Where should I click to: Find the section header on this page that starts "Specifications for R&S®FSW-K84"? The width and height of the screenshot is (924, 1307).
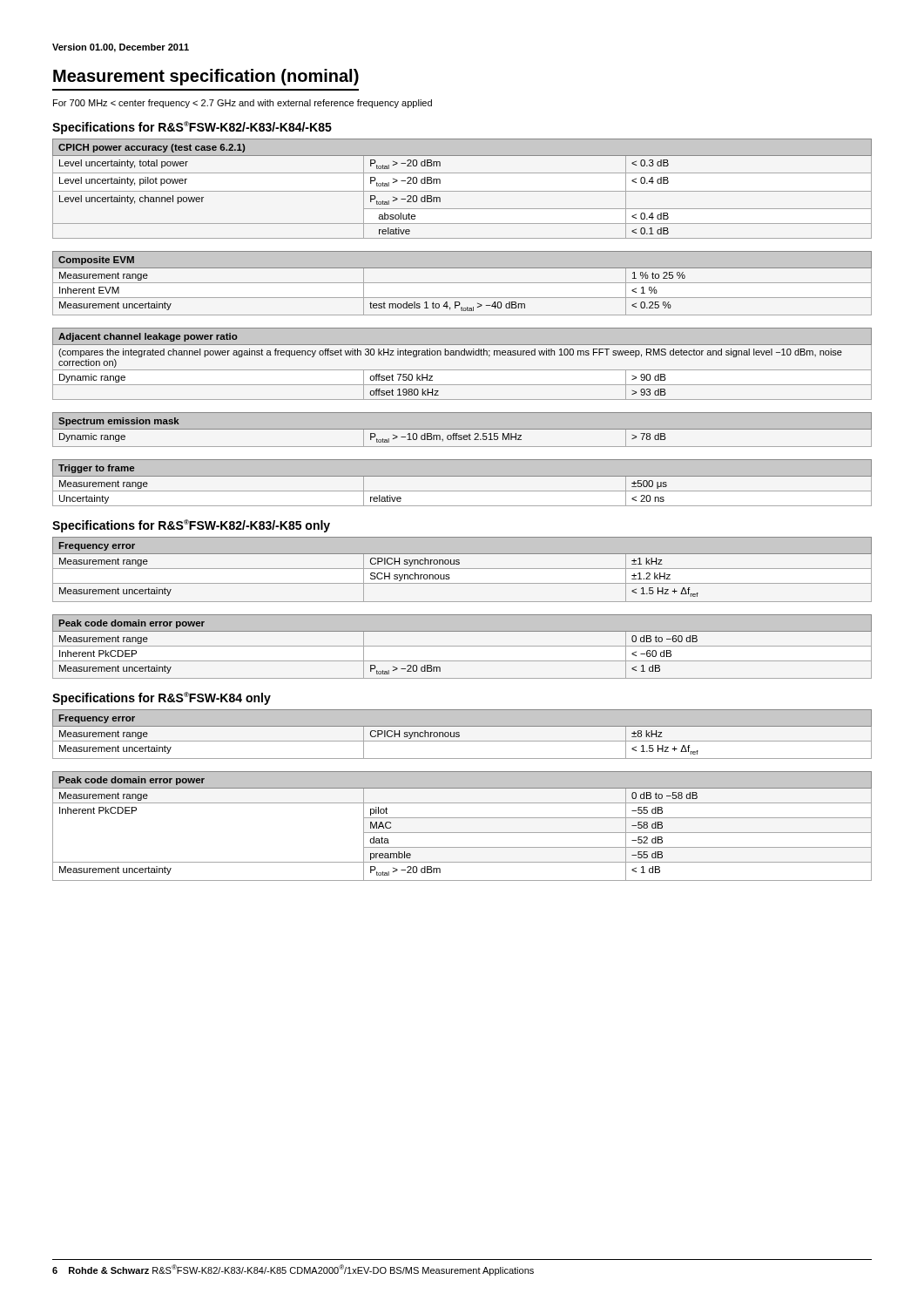click(x=462, y=698)
